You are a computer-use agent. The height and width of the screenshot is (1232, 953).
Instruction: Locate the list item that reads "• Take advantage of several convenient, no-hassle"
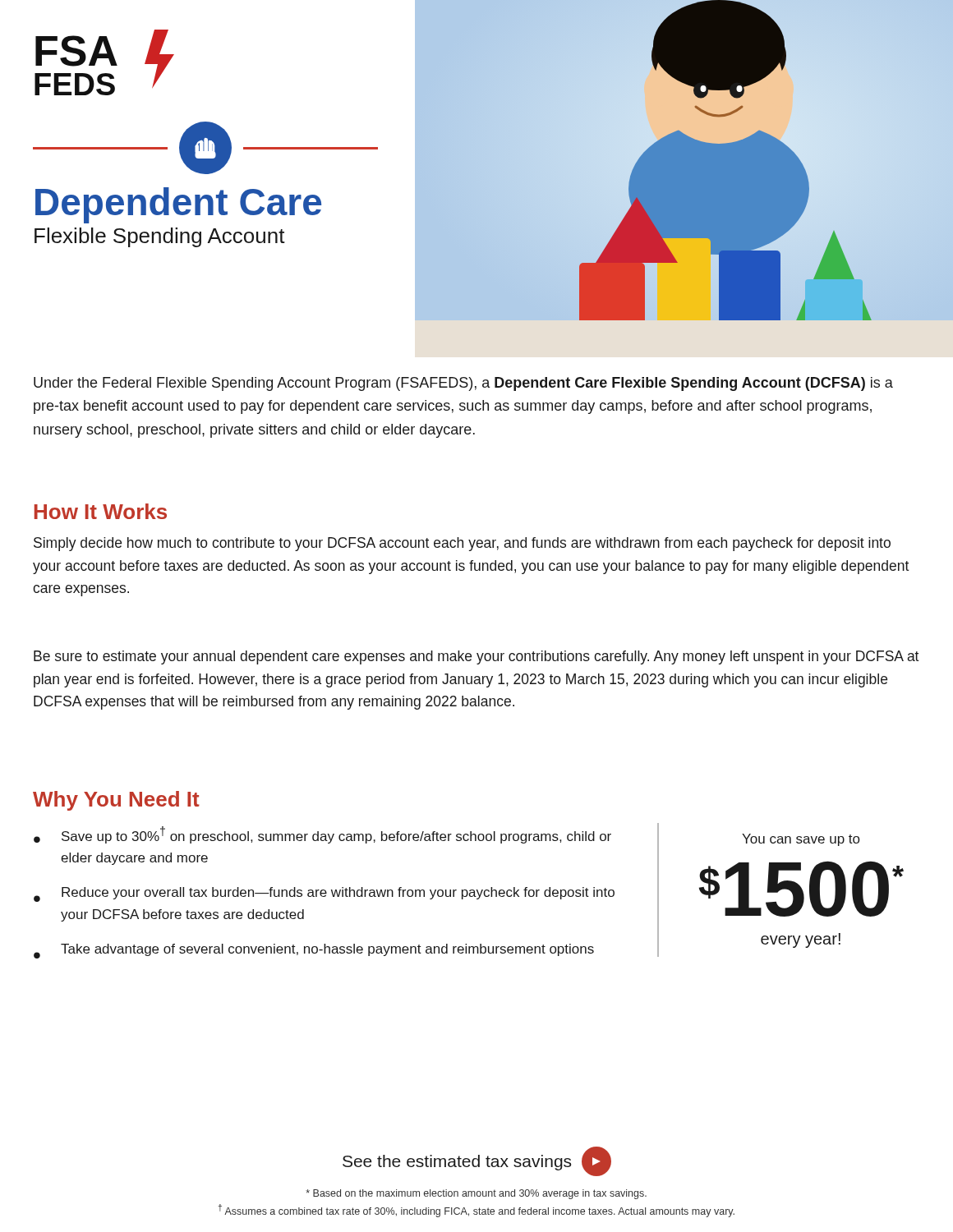coord(314,955)
